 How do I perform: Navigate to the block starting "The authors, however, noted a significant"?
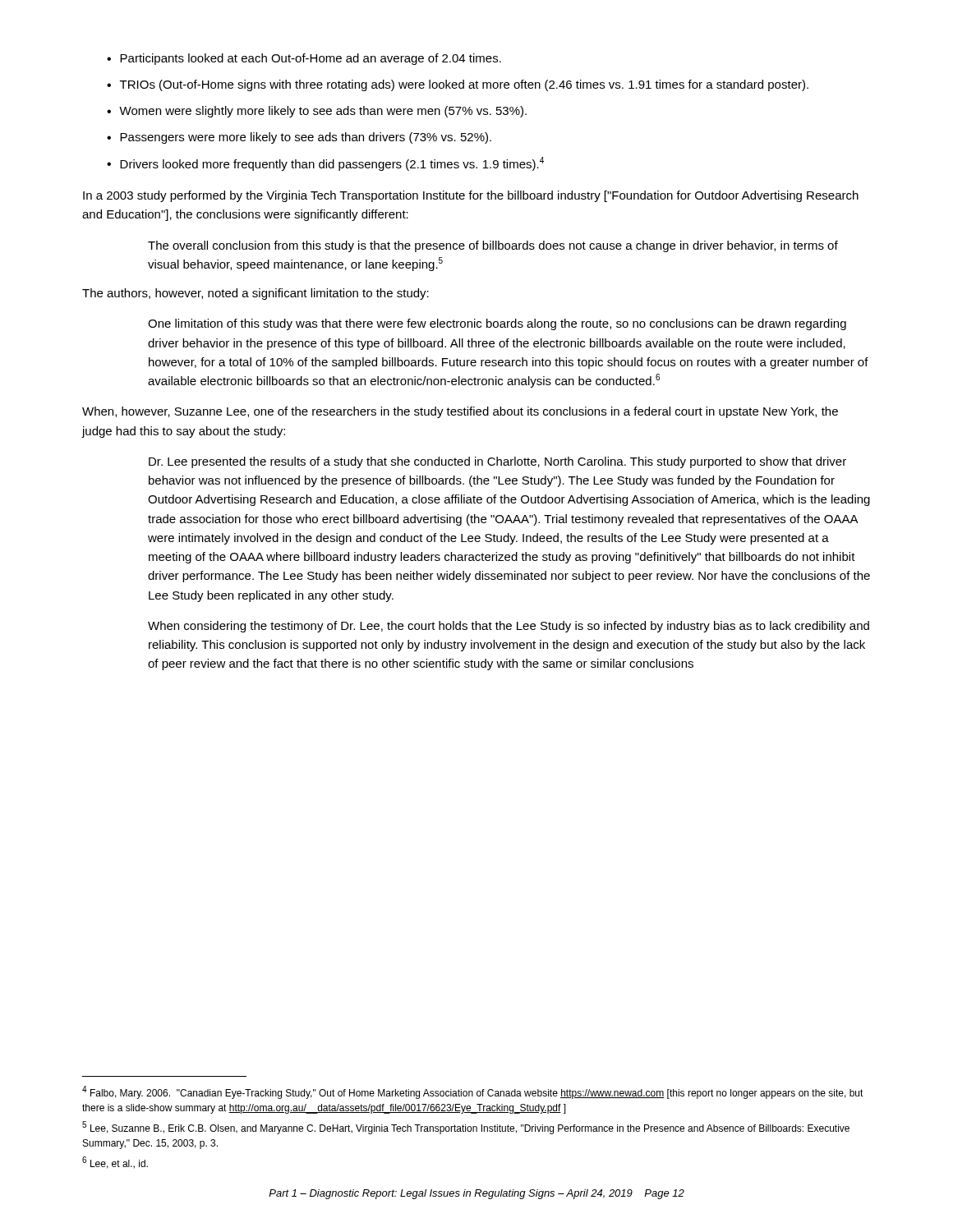pos(256,293)
